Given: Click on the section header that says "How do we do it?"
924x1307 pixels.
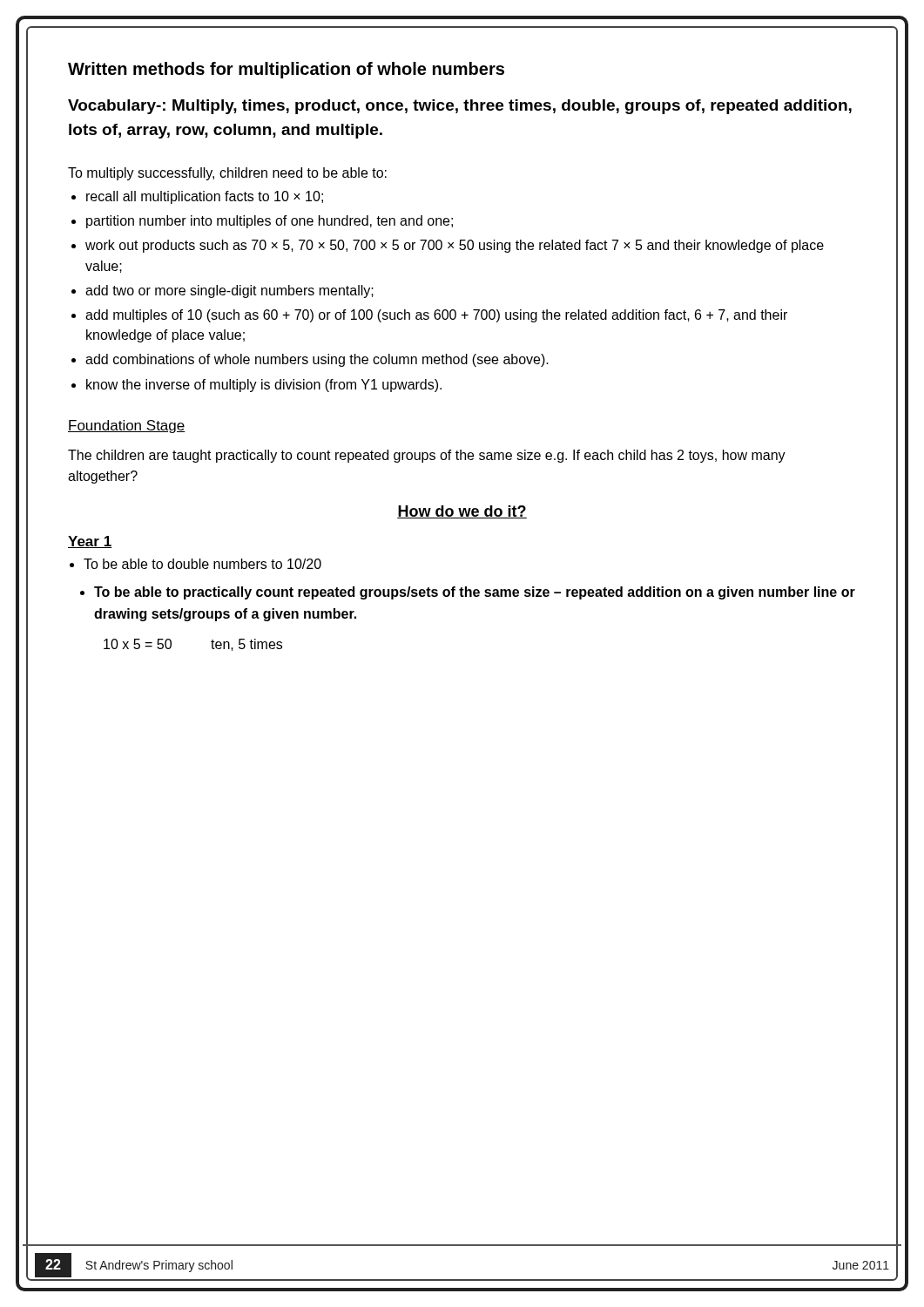Looking at the screenshot, I should (x=462, y=511).
